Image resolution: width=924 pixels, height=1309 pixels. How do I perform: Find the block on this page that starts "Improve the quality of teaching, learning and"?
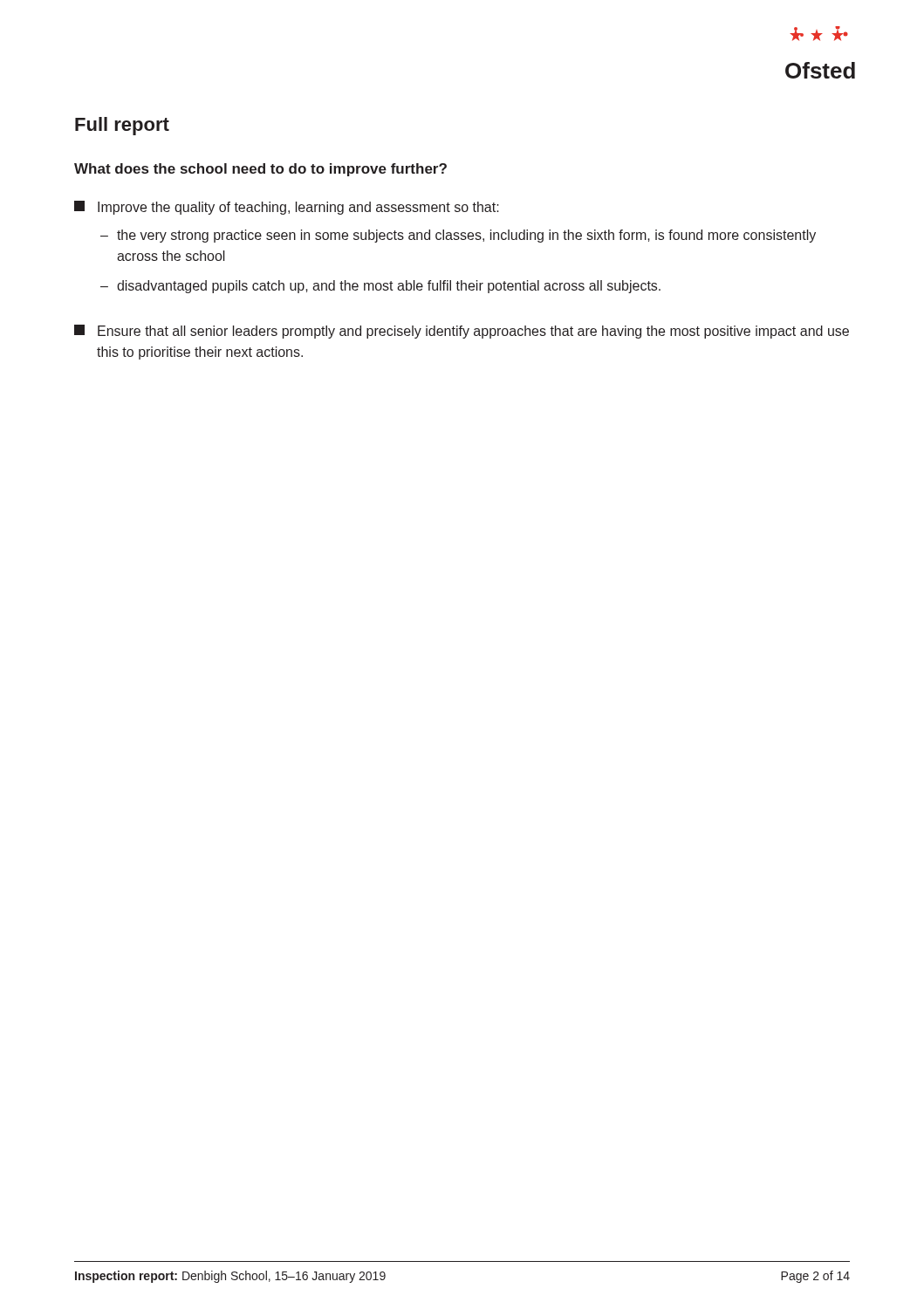[x=462, y=251]
